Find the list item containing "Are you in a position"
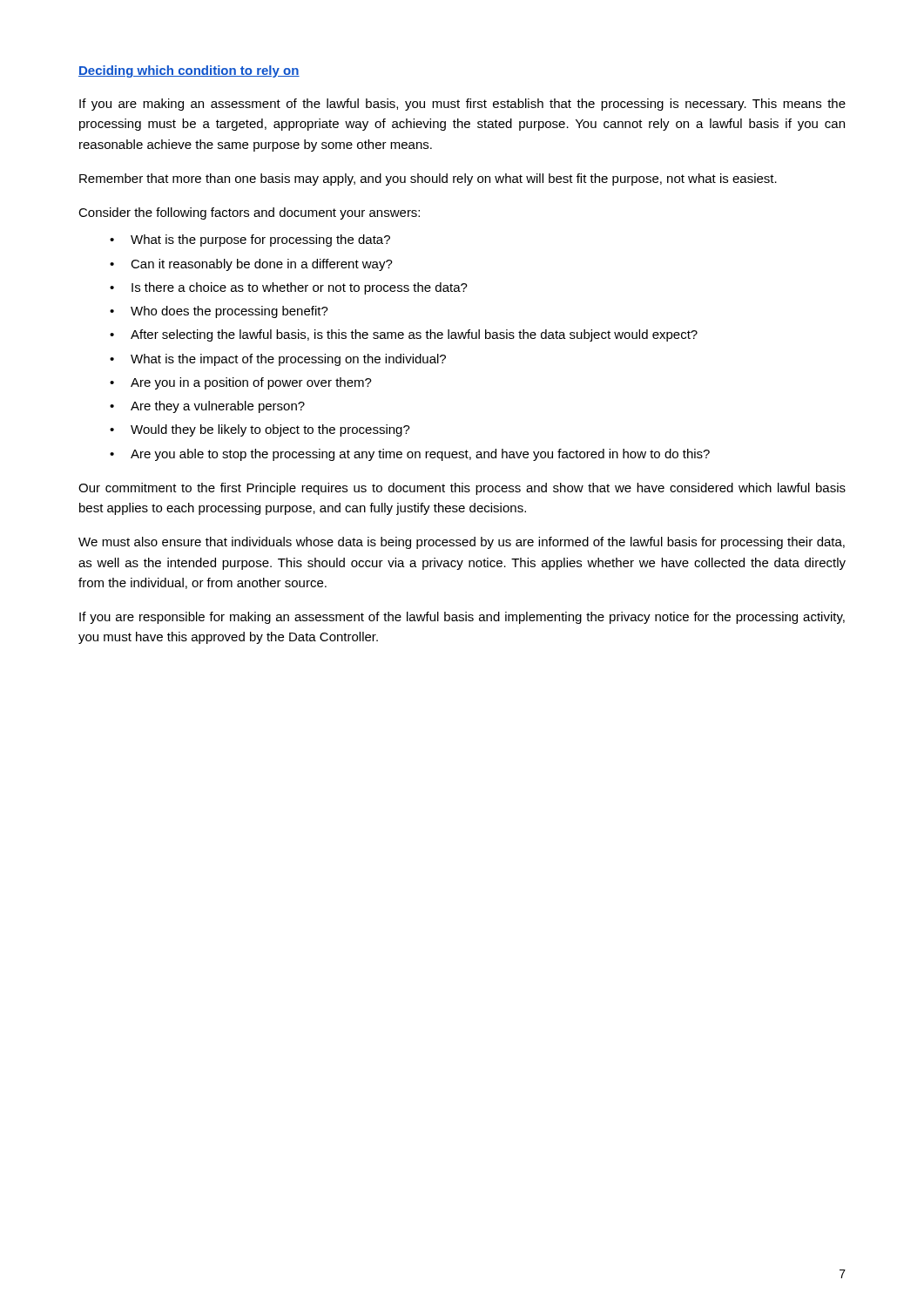Image resolution: width=924 pixels, height=1307 pixels. tap(251, 382)
